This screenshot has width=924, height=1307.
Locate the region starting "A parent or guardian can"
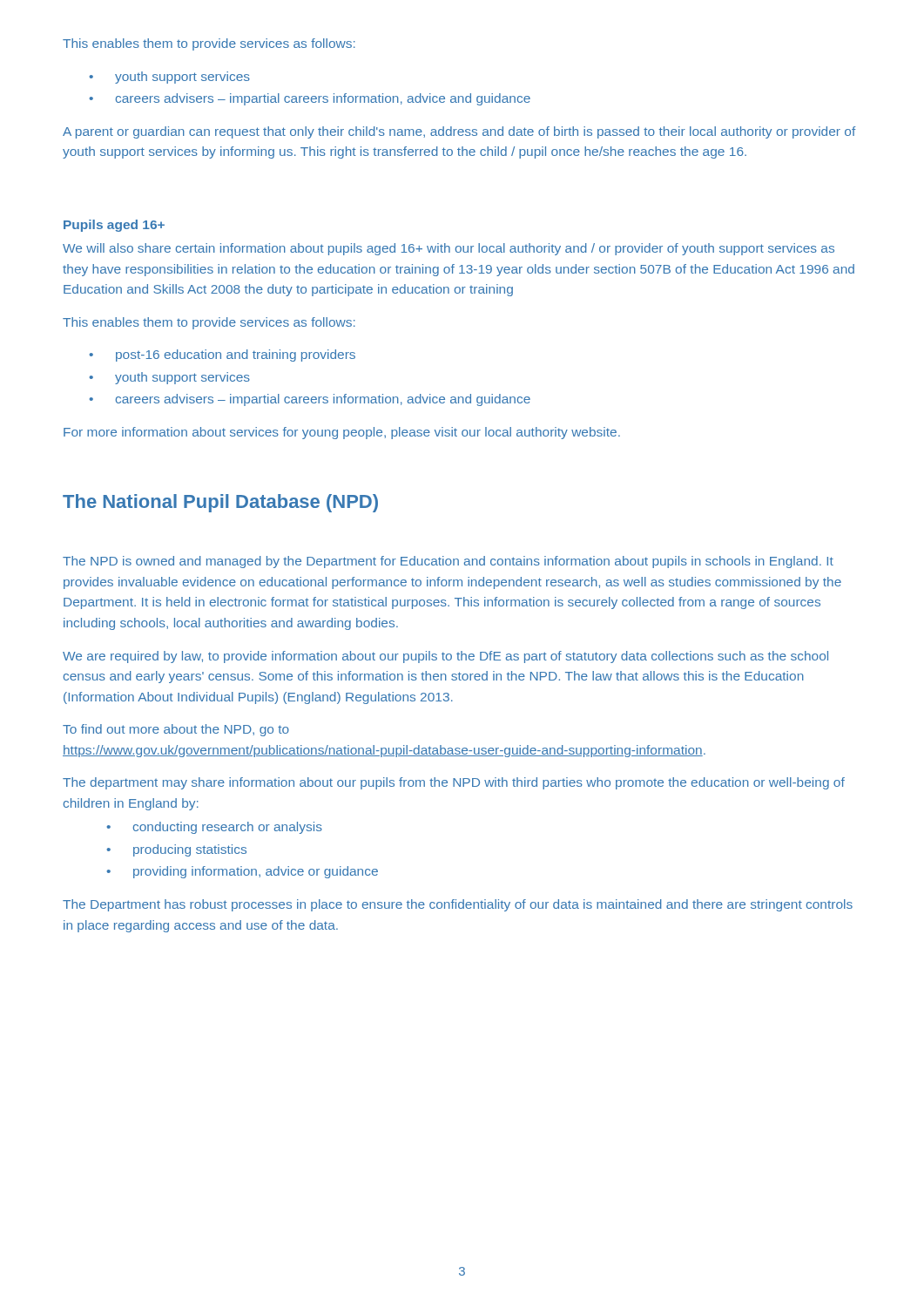[459, 141]
